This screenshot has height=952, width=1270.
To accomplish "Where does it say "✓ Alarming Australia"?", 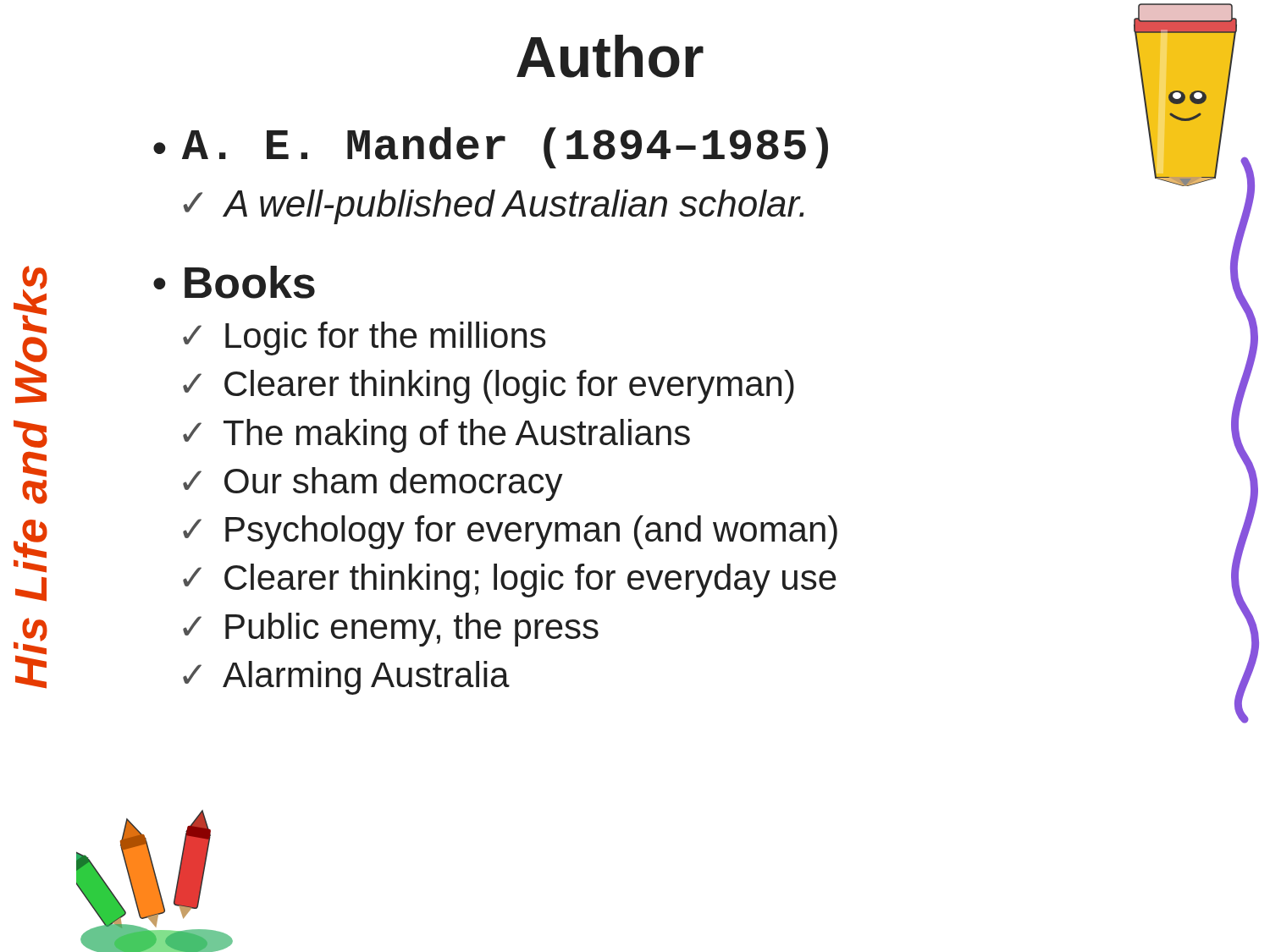I will [344, 675].
